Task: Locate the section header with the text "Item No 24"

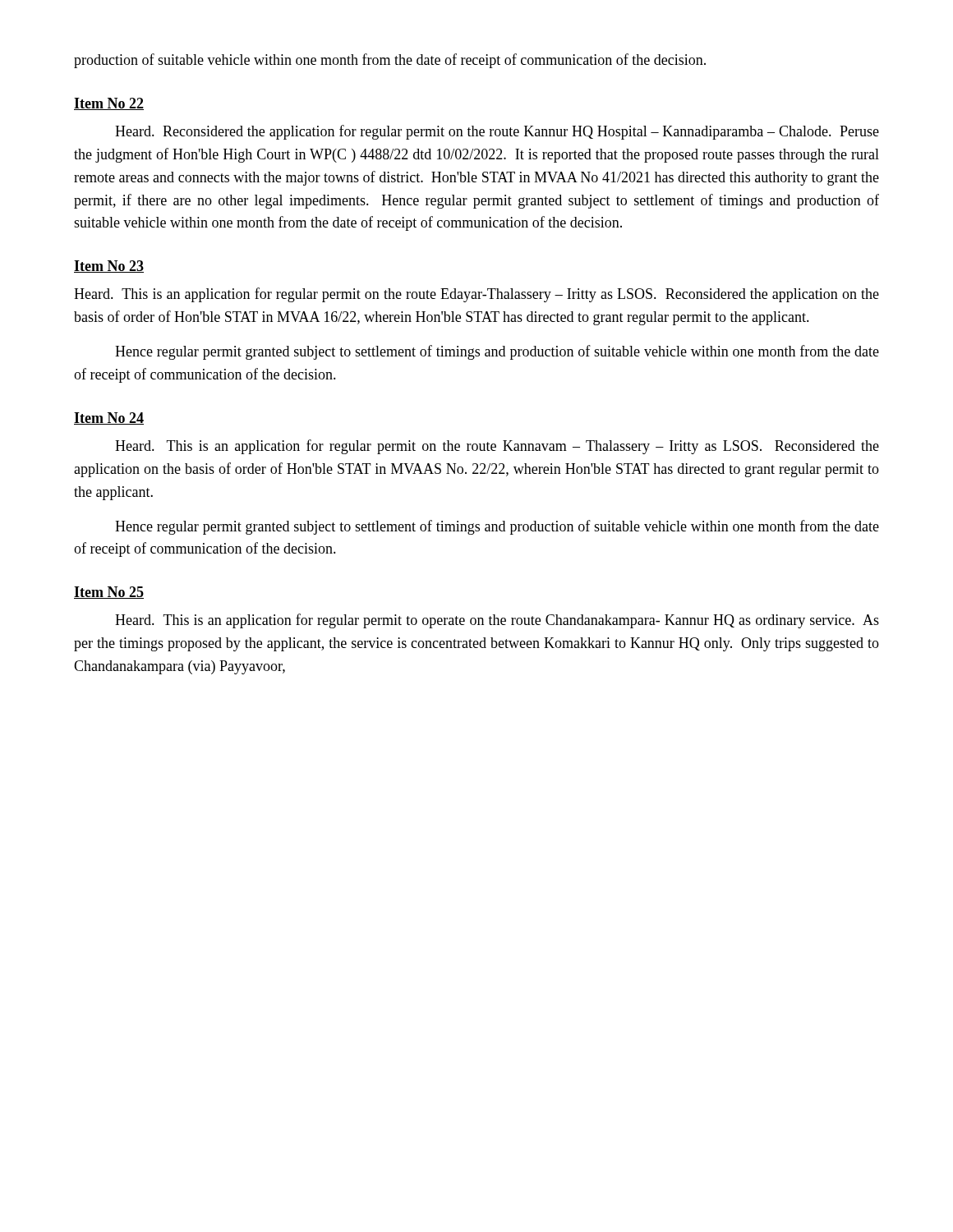Action: click(x=109, y=418)
